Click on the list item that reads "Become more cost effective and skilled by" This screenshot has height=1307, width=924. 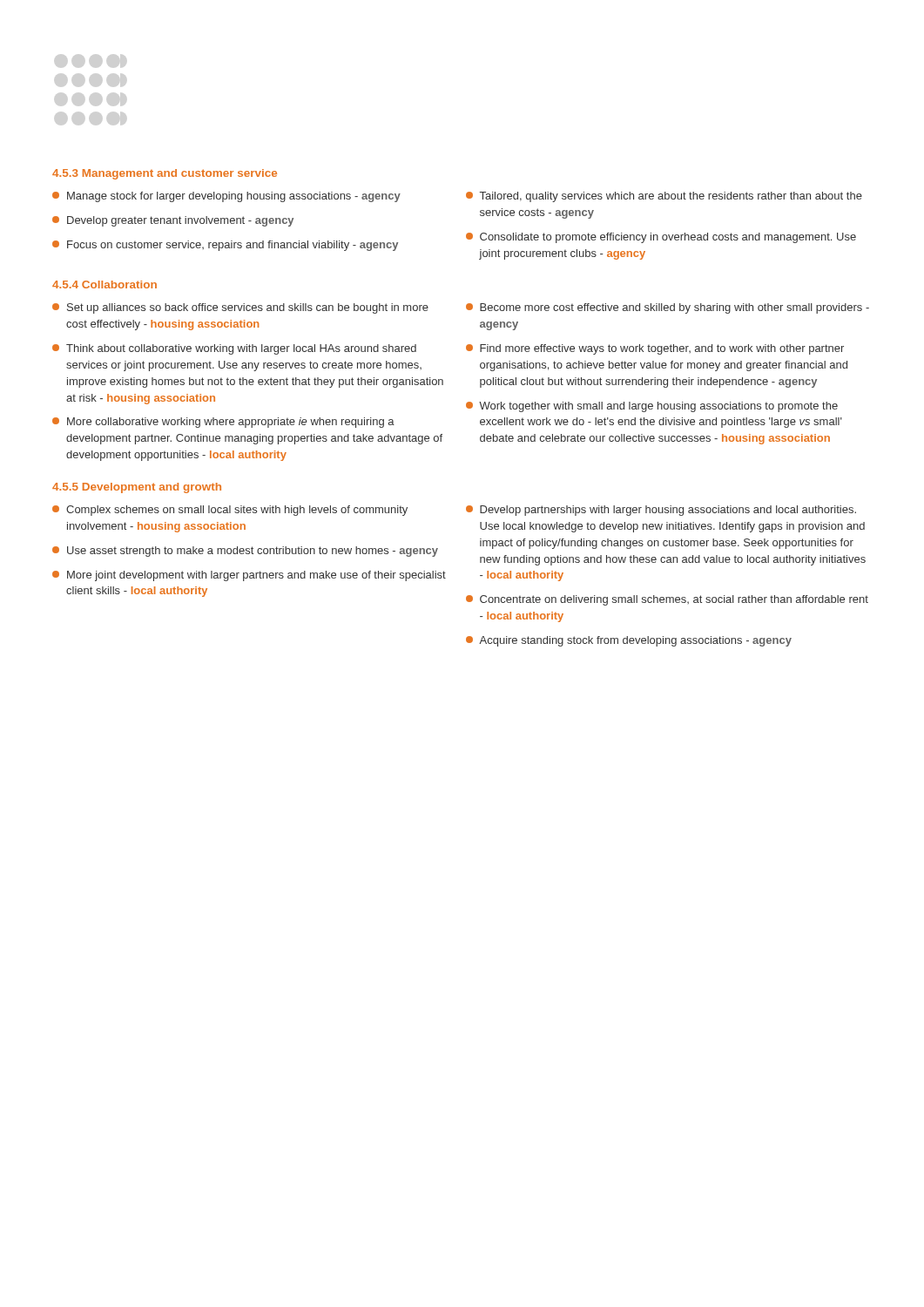point(669,316)
